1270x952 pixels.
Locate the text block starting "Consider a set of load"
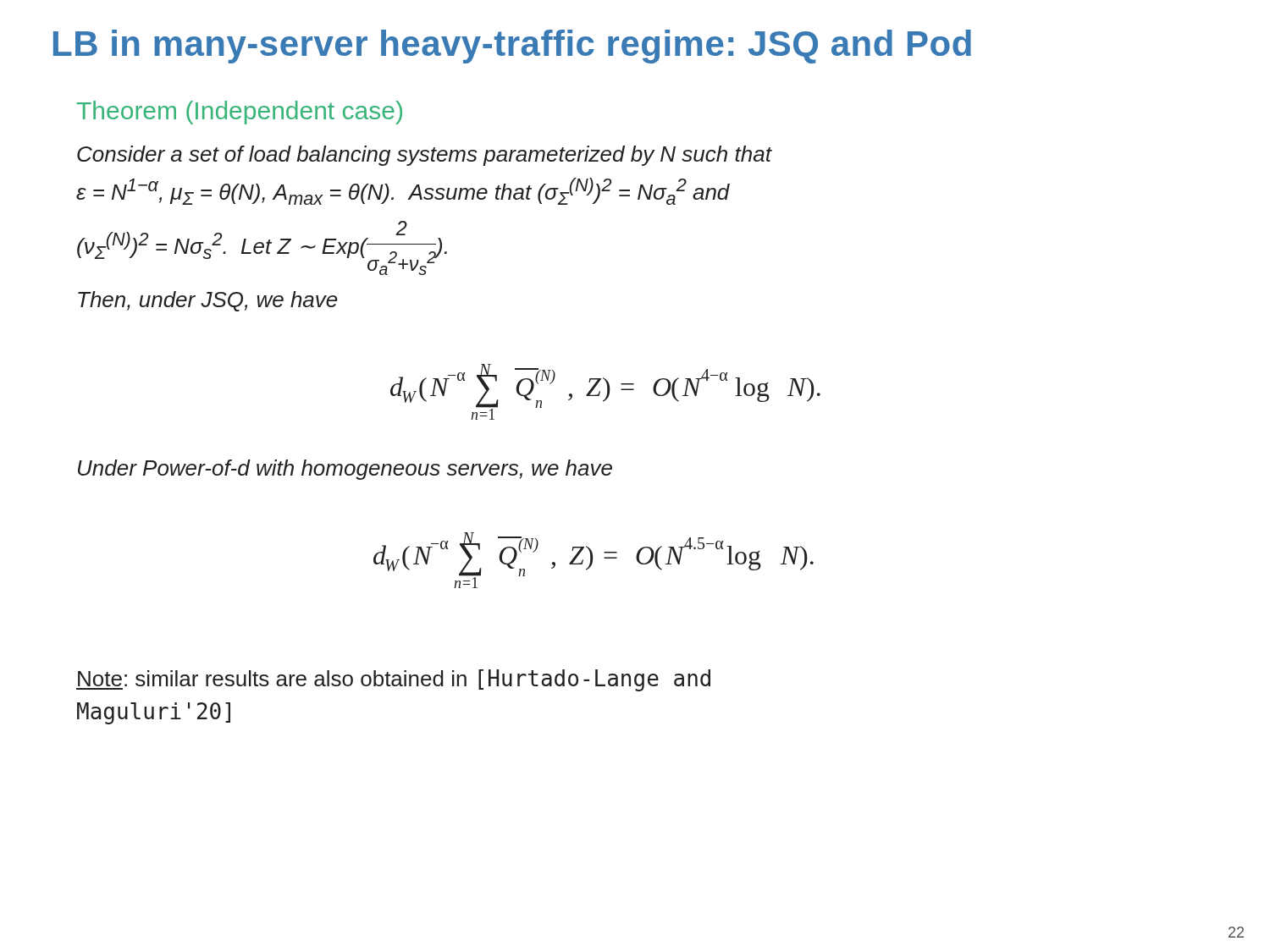click(x=424, y=156)
